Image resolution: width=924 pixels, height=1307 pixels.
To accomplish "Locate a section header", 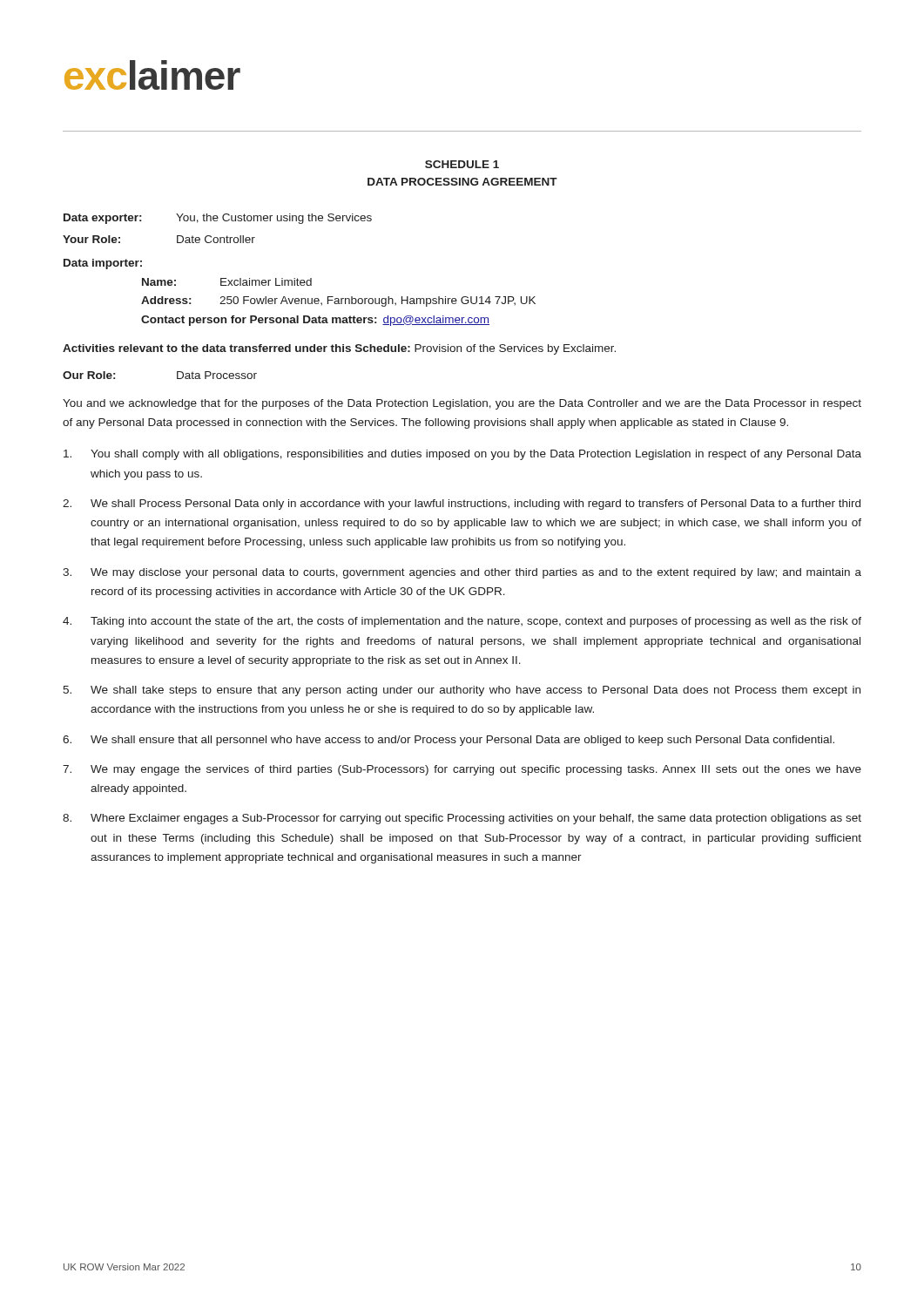I will tap(462, 174).
